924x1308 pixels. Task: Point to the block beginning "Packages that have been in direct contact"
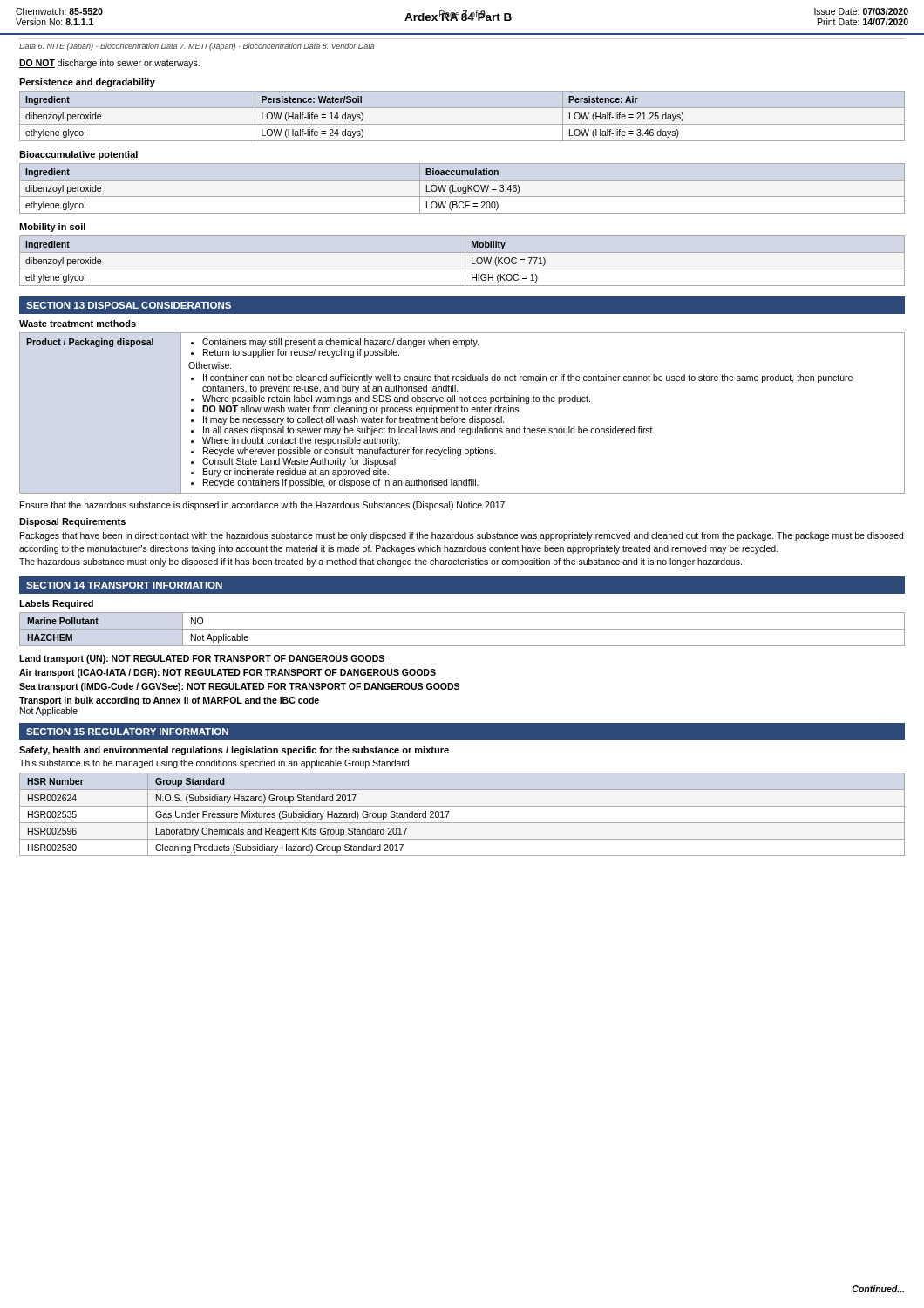(462, 549)
